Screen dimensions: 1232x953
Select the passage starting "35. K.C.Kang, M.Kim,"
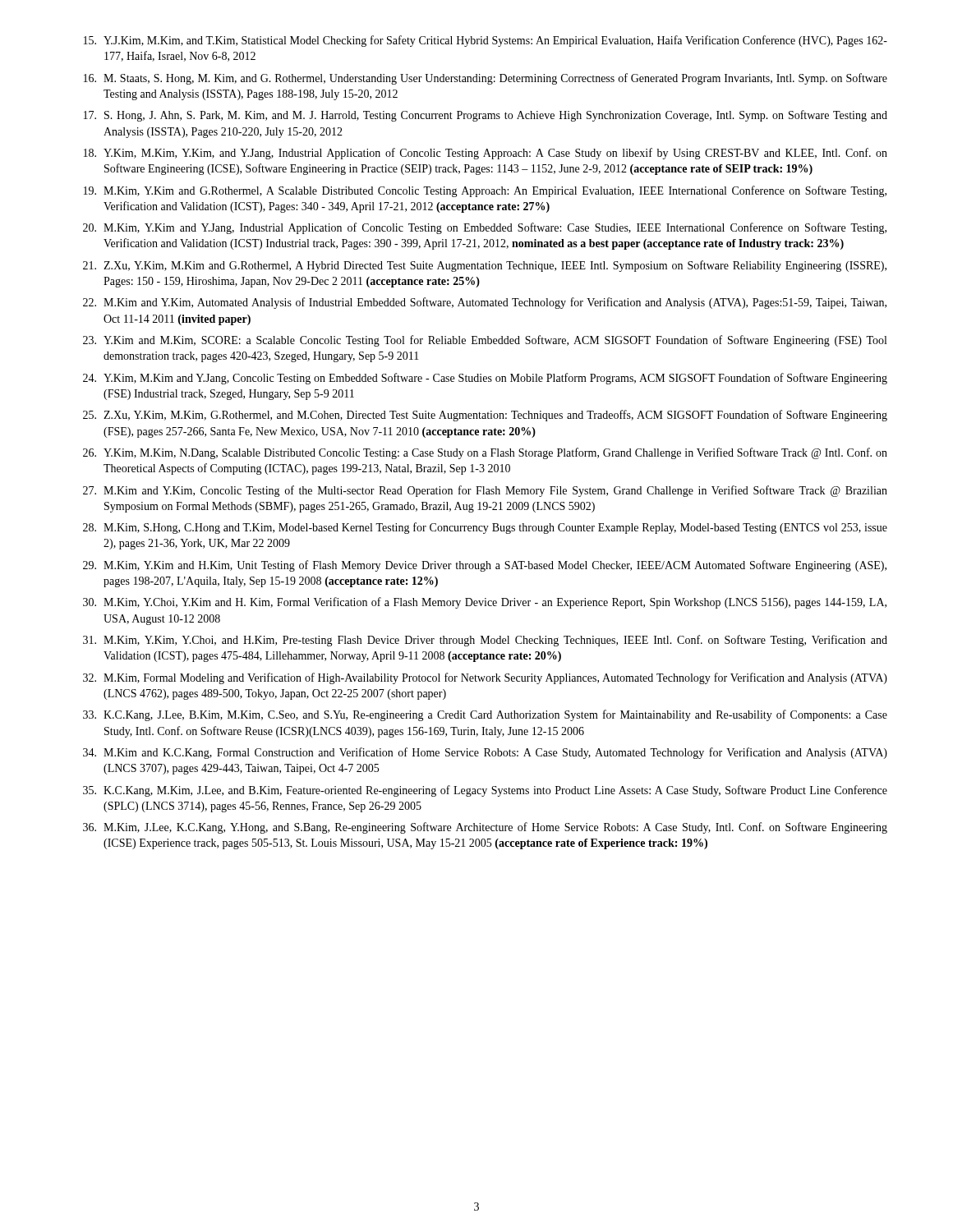(476, 798)
